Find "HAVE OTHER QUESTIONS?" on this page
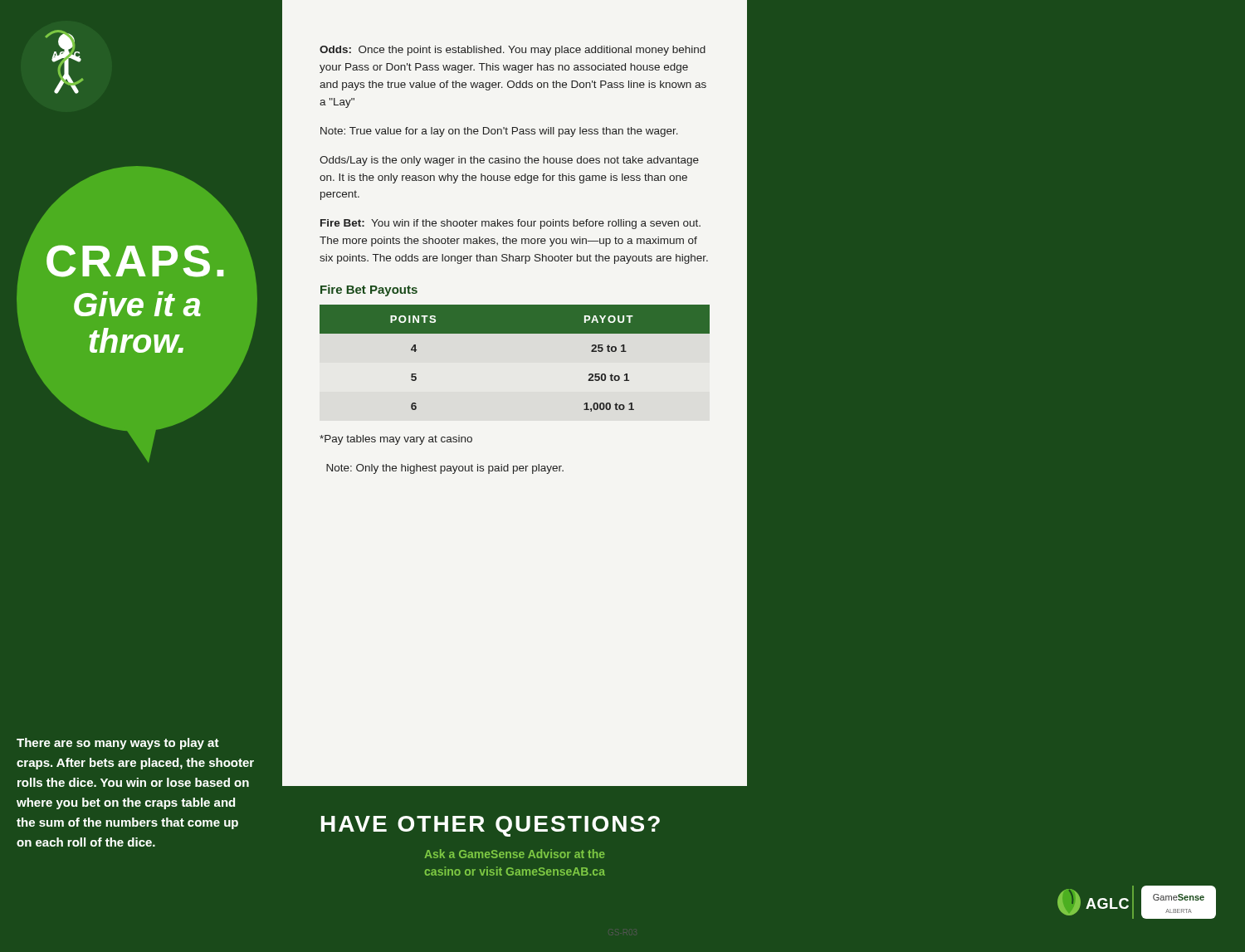 491,824
